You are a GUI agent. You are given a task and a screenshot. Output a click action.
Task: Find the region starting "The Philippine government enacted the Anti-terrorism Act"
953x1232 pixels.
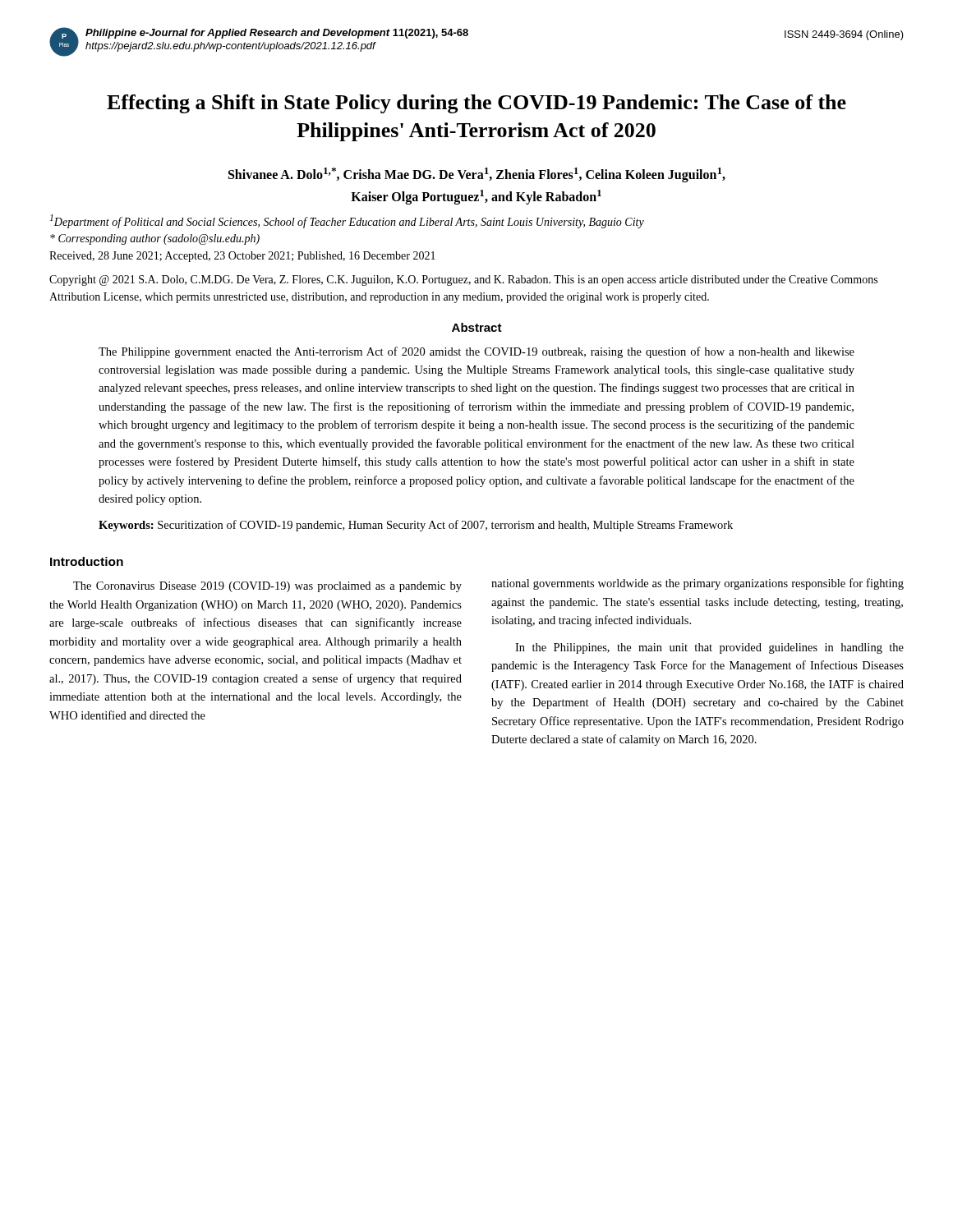(x=476, y=425)
